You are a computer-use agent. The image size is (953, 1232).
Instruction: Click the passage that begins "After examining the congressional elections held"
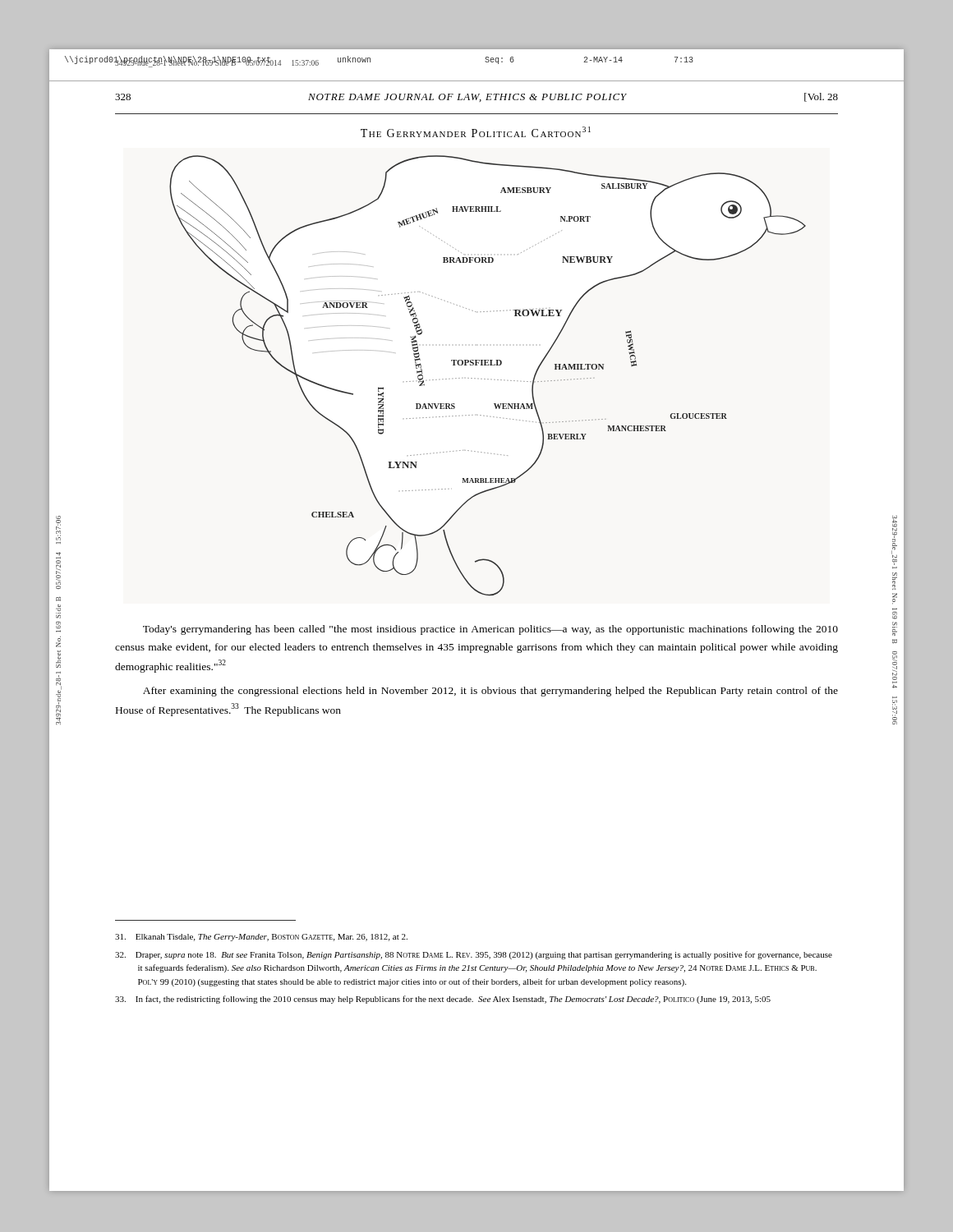[x=476, y=700]
